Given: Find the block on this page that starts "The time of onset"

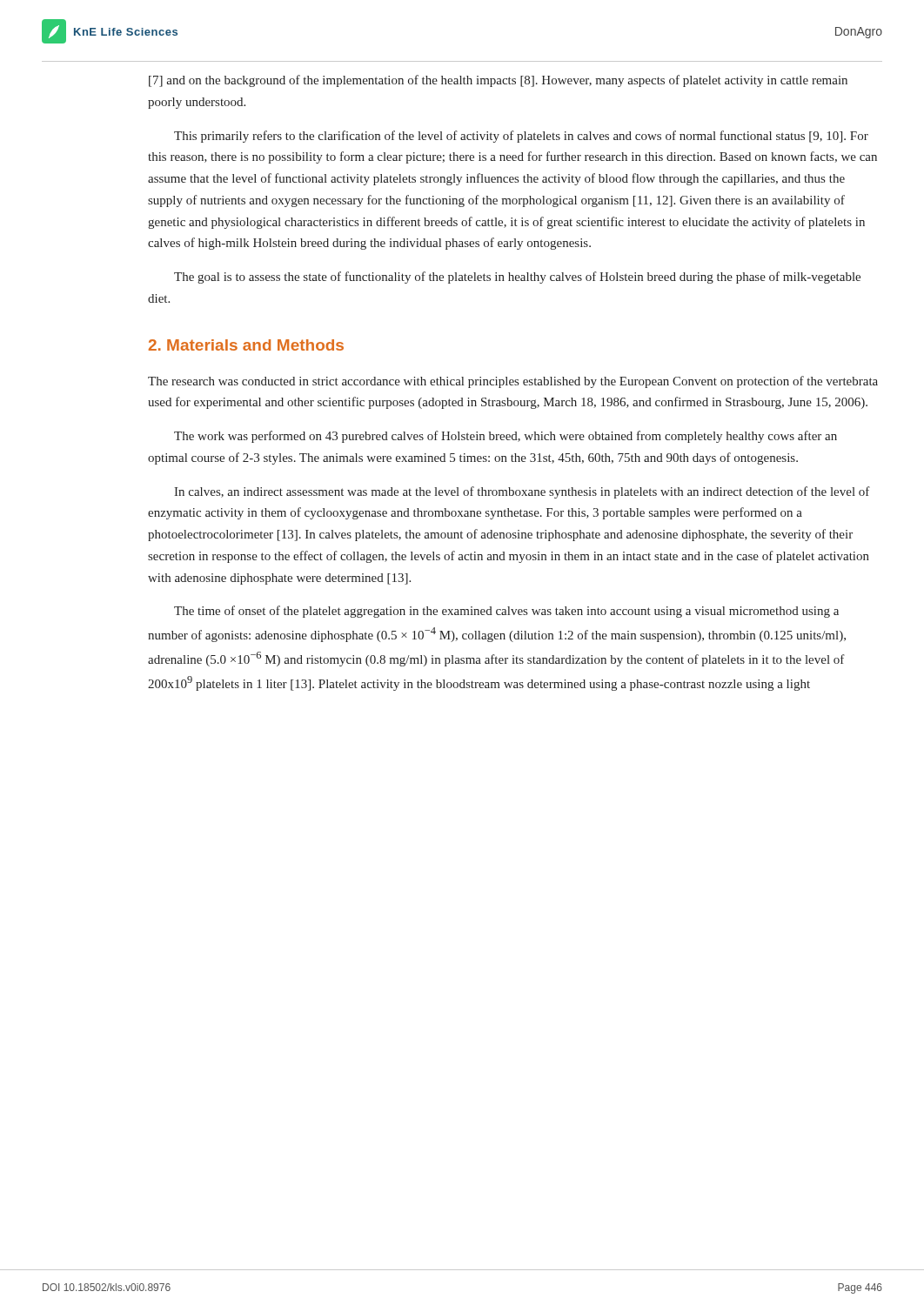Looking at the screenshot, I should [x=497, y=647].
